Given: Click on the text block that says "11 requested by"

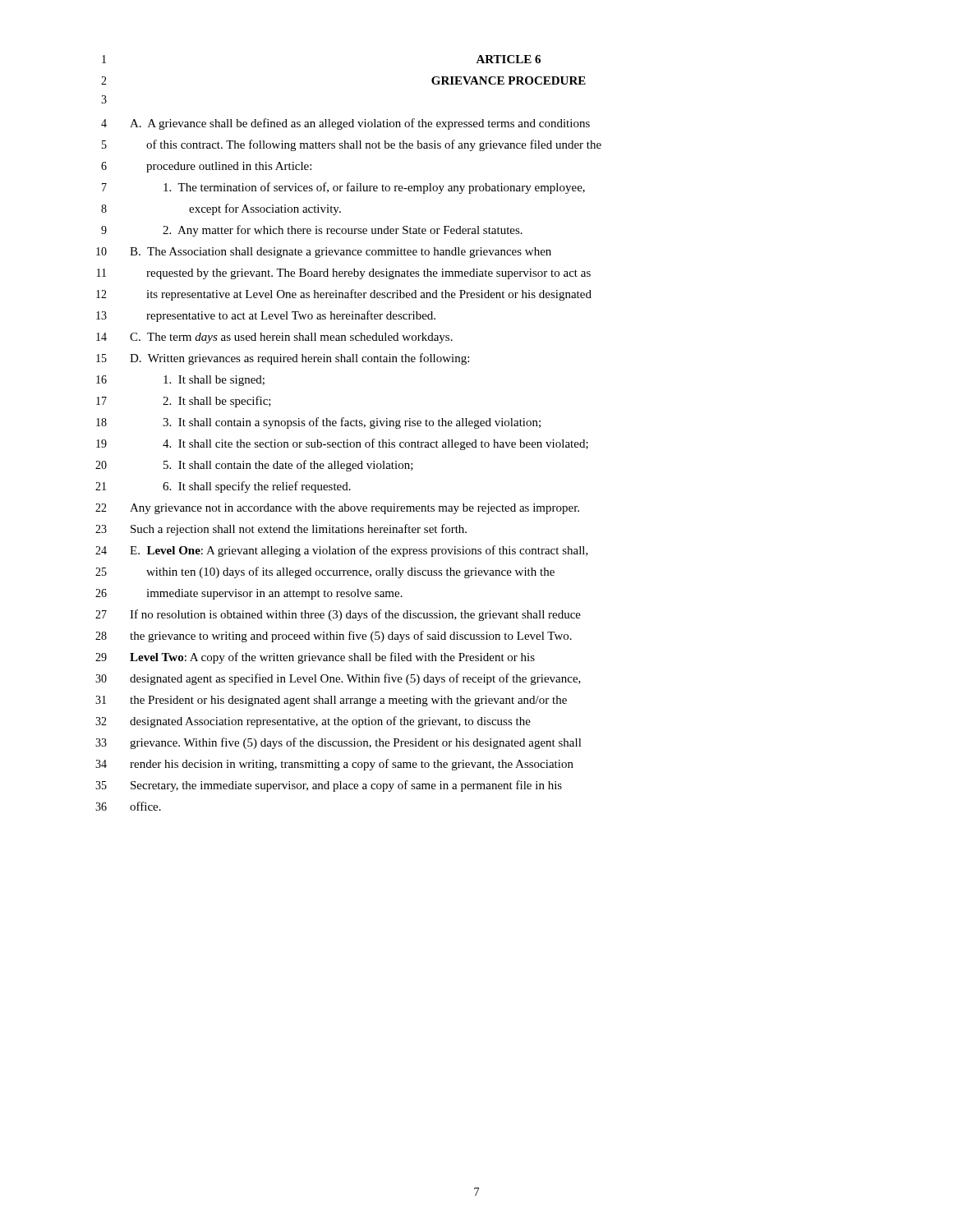Looking at the screenshot, I should point(485,273).
